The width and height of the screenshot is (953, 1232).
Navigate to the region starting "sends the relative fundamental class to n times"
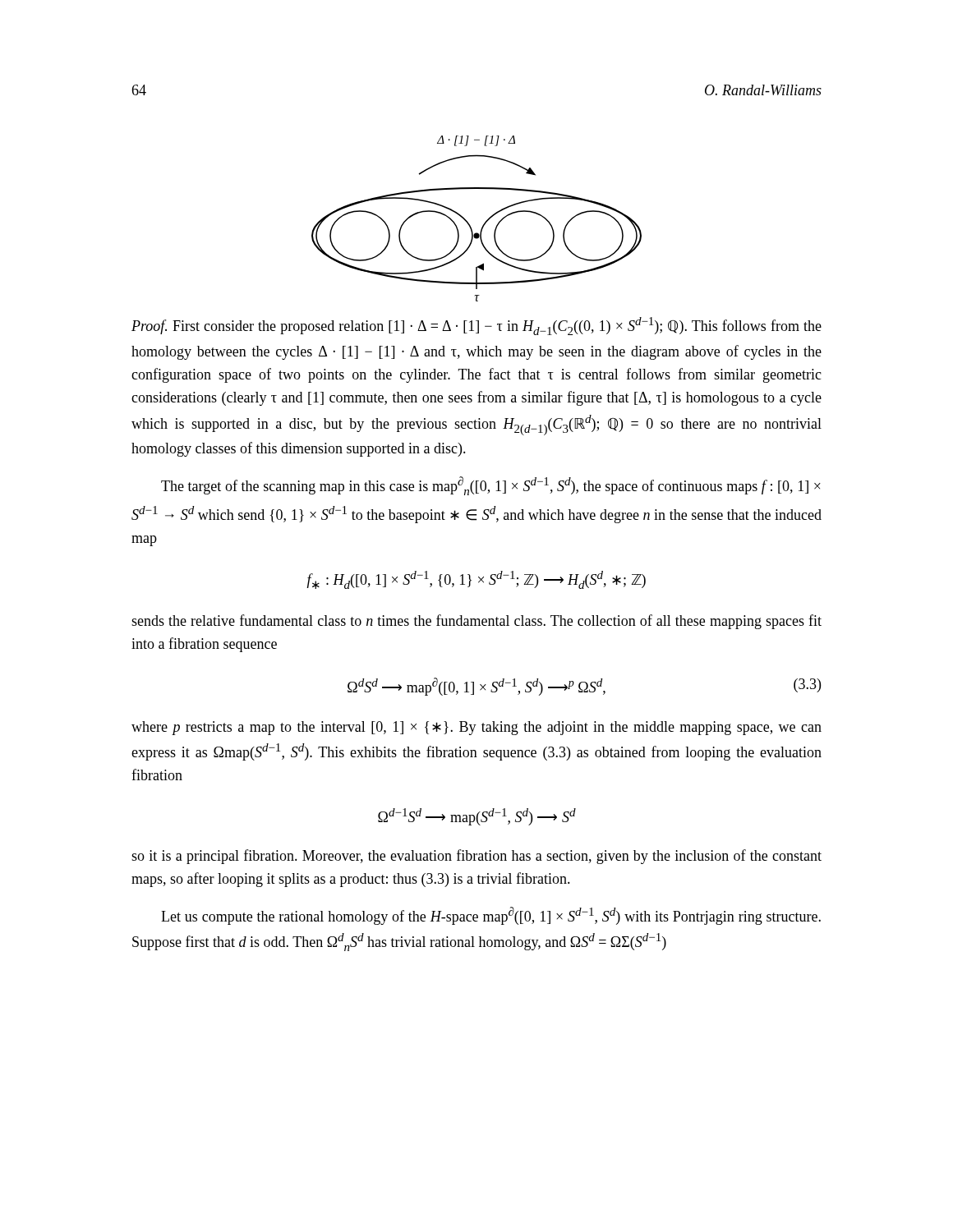tap(476, 633)
